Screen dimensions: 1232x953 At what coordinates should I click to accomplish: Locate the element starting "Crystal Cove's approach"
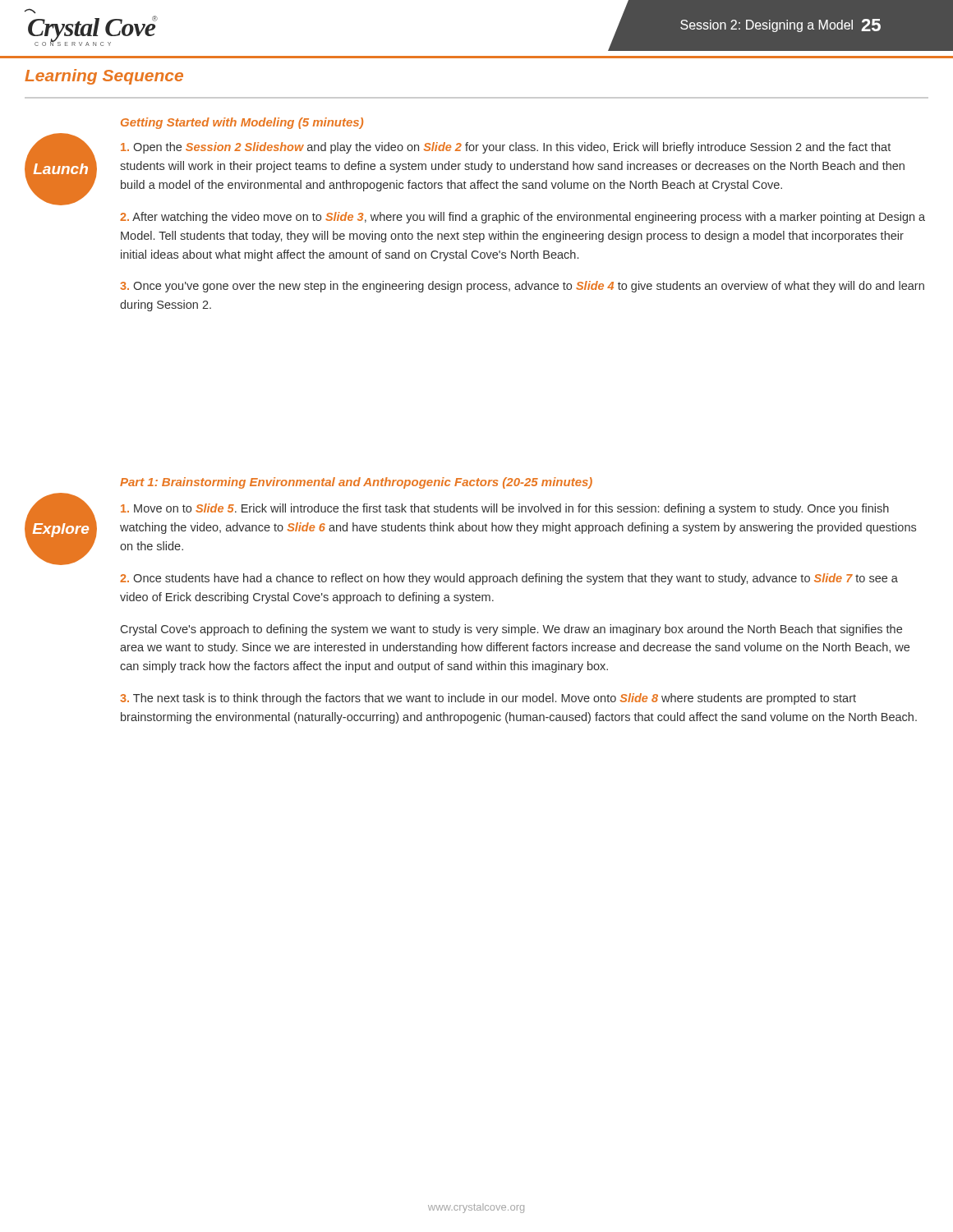point(515,648)
